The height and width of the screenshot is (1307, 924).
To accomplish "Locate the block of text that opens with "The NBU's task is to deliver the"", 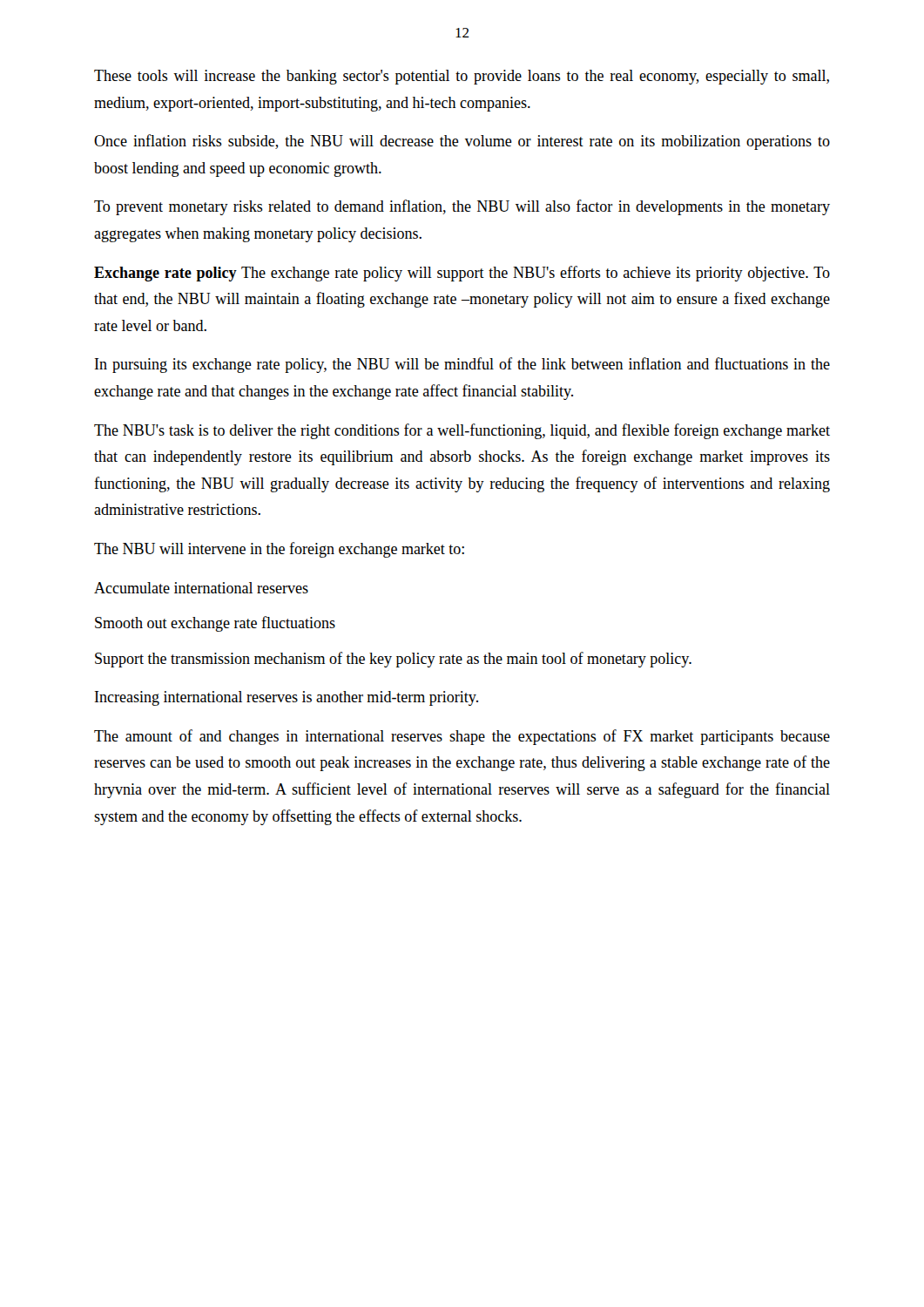I will pyautogui.click(x=462, y=470).
